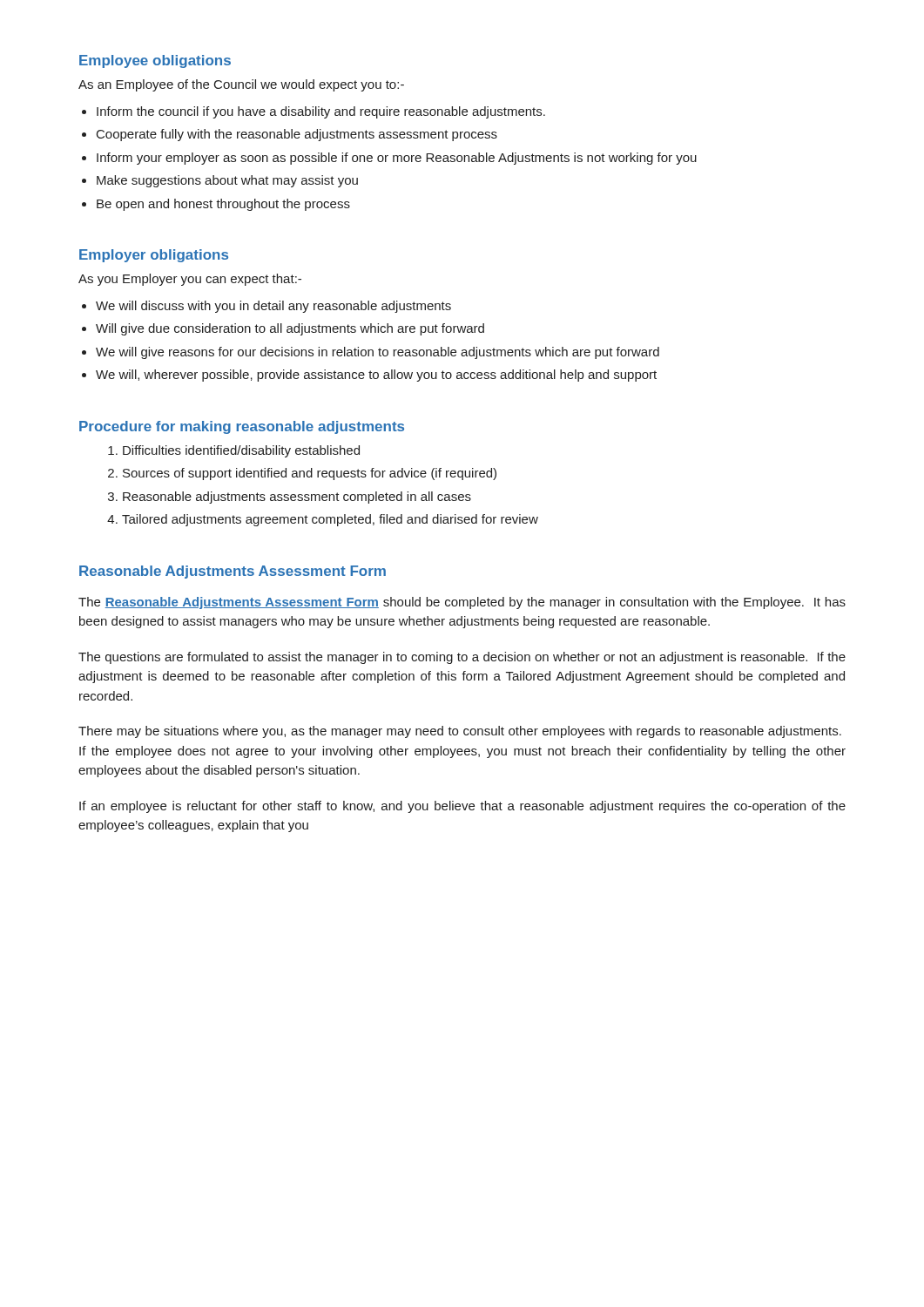924x1307 pixels.
Task: Click the passage that begins "Will give due consideration to all adjustments which"
Action: point(290,328)
